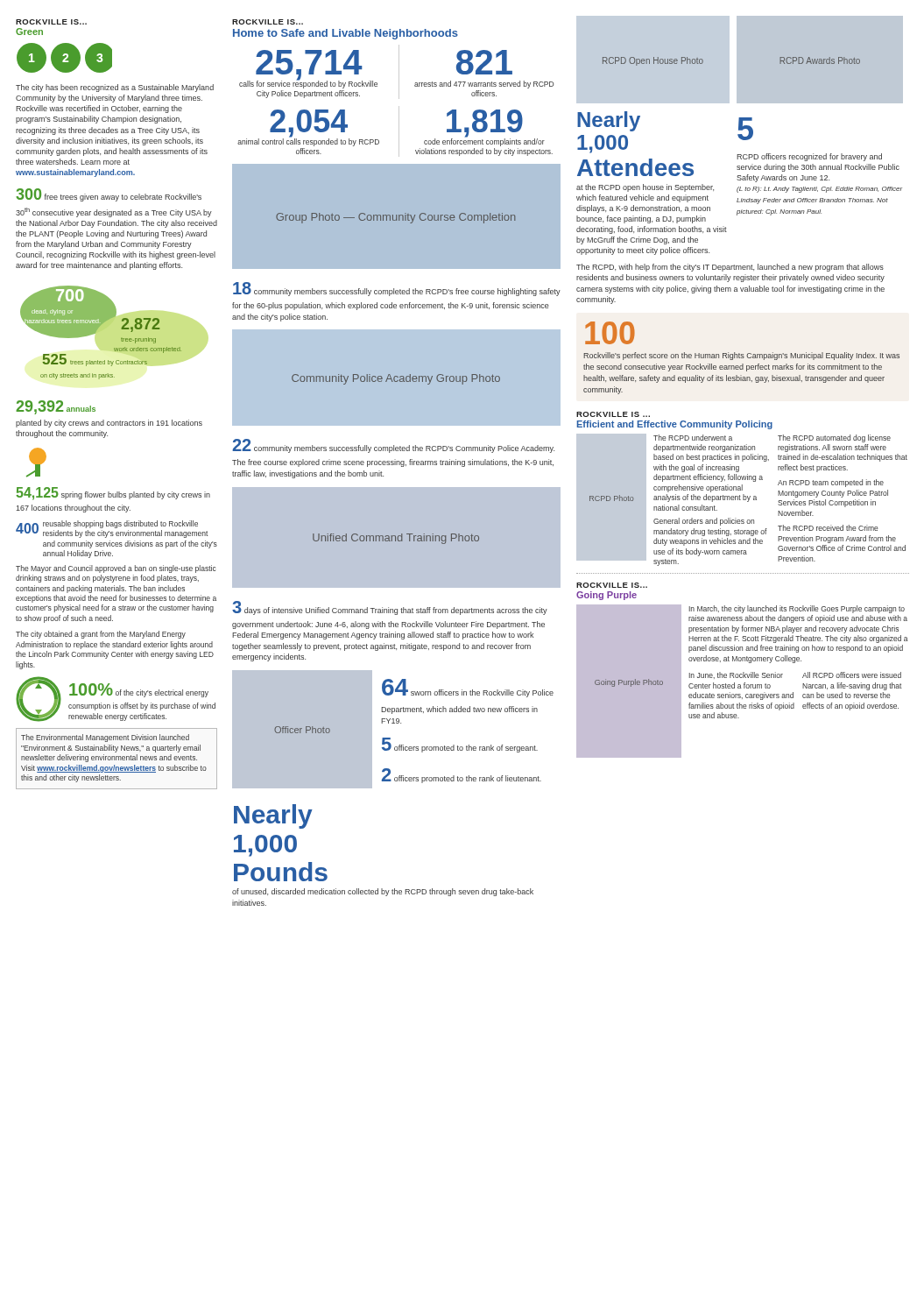Where is the passage that starts "The city has been recognized as a"?
Image resolution: width=924 pixels, height=1314 pixels.
(115, 130)
